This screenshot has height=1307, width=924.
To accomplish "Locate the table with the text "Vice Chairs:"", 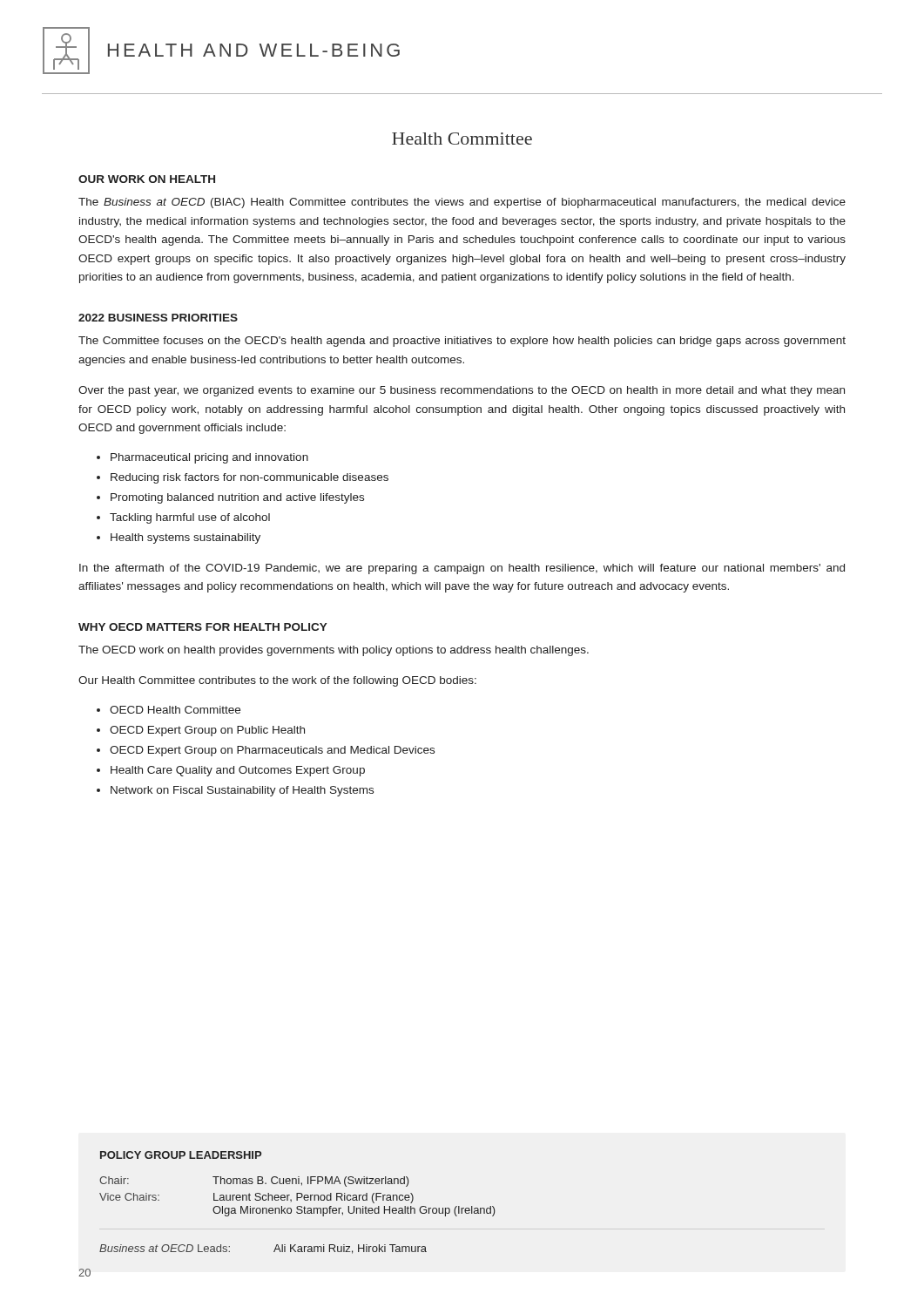I will [x=462, y=1202].
